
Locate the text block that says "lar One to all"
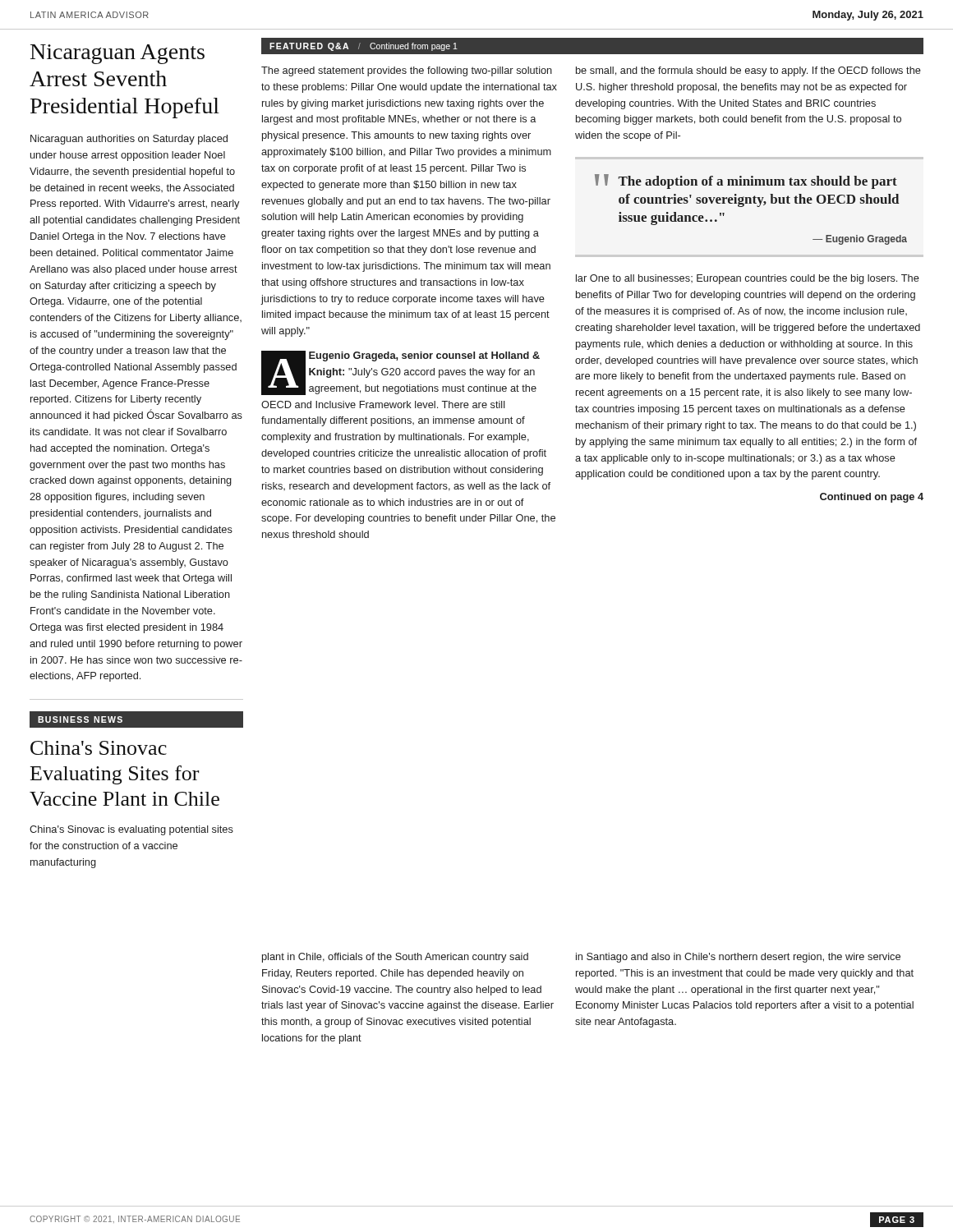(x=749, y=376)
